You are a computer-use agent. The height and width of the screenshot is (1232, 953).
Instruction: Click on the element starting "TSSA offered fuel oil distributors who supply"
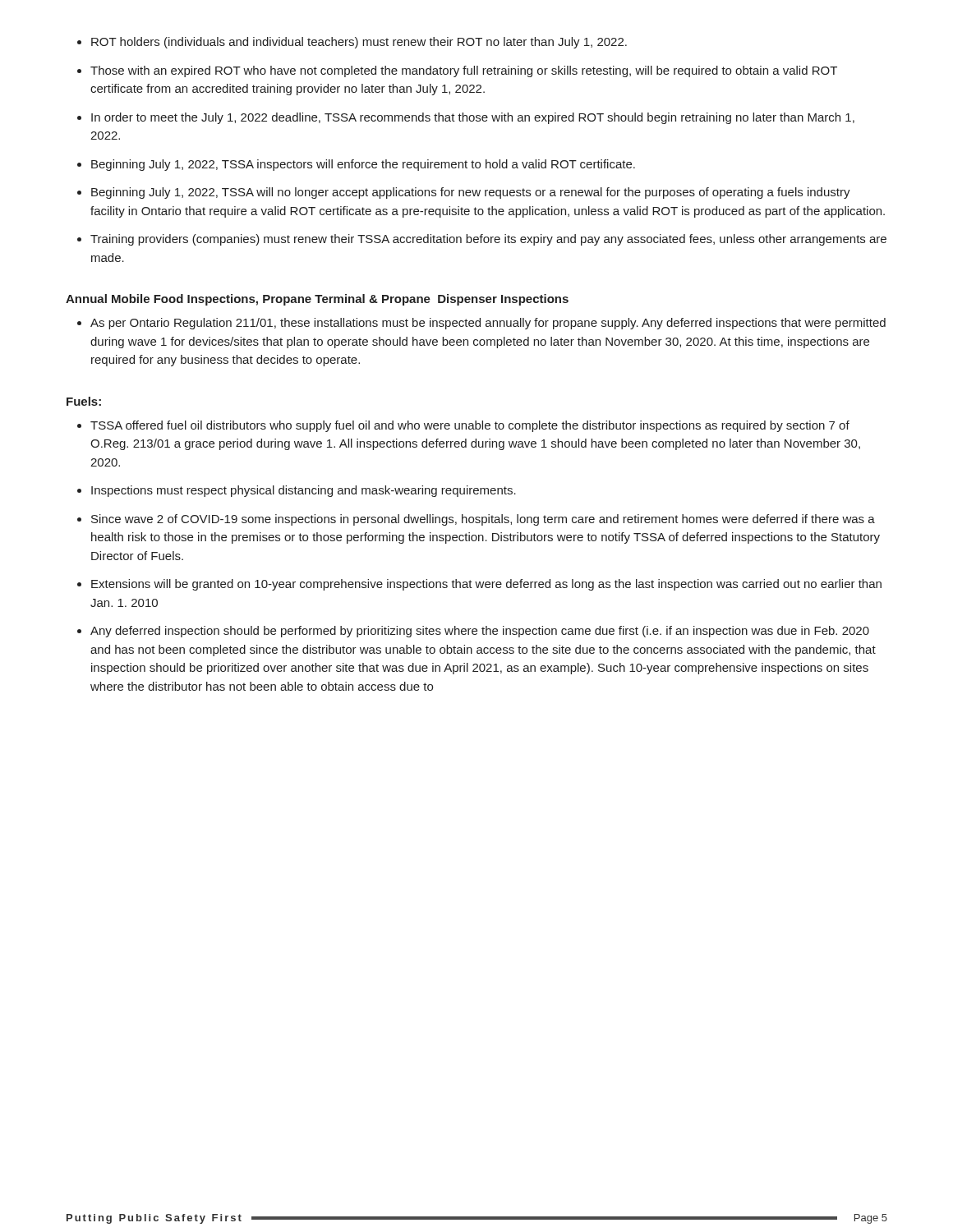(489, 444)
